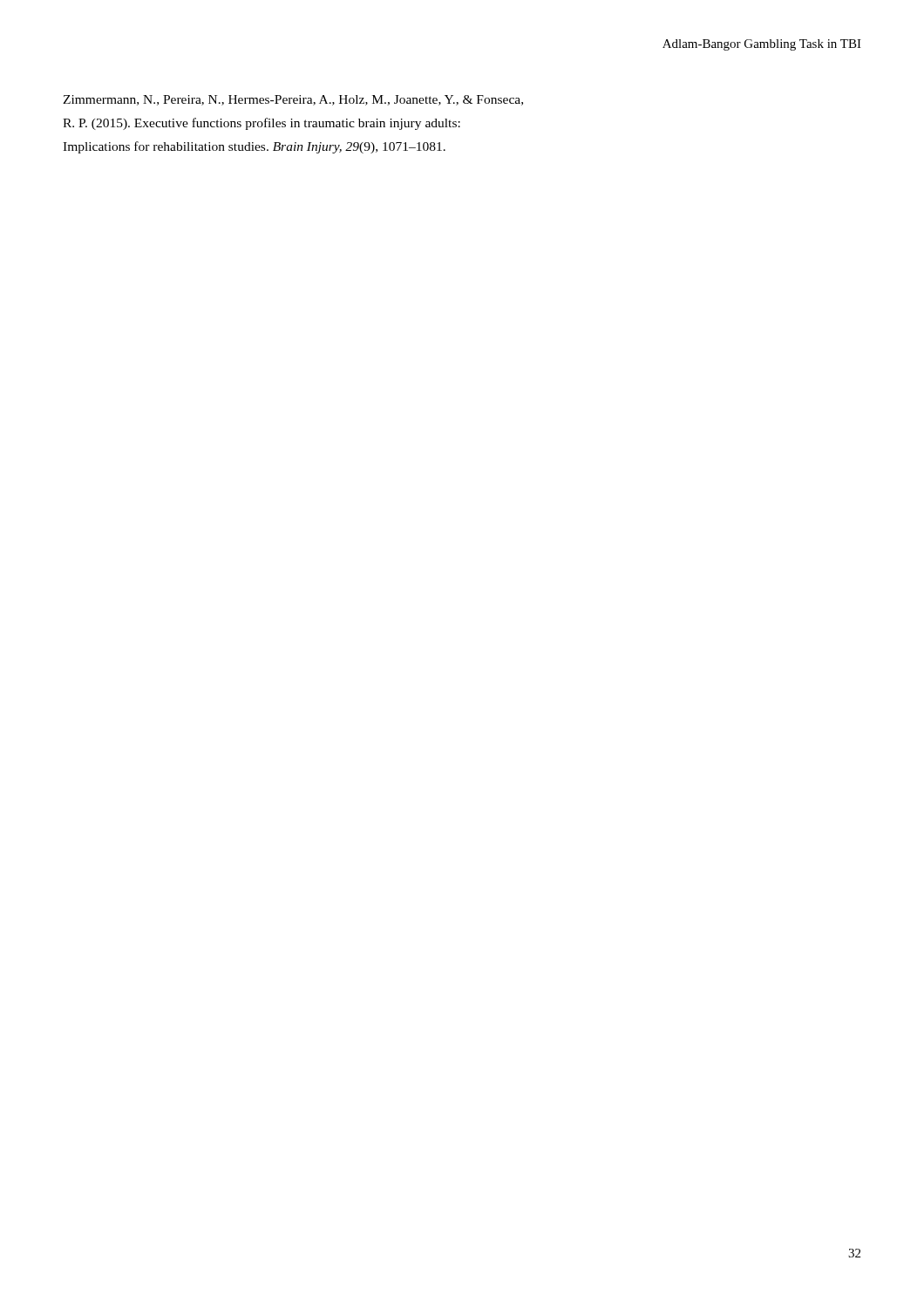Locate the text block with the text "Zimmermann, N., Pereira, N., Hermes-Pereira, A.,"
Viewport: 924px width, 1308px height.
pyautogui.click(x=462, y=123)
